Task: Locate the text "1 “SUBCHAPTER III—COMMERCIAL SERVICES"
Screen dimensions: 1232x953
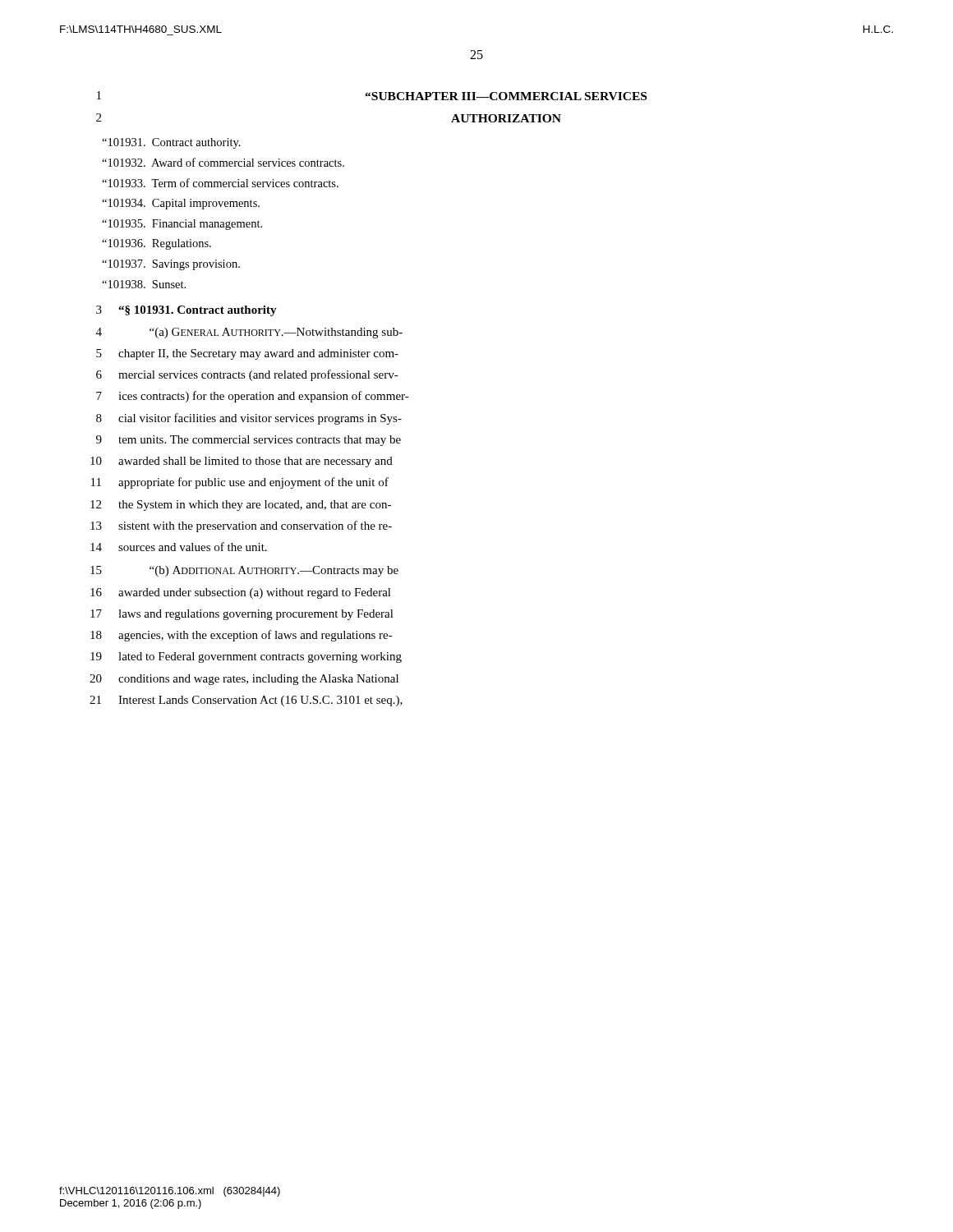Action: (476, 96)
